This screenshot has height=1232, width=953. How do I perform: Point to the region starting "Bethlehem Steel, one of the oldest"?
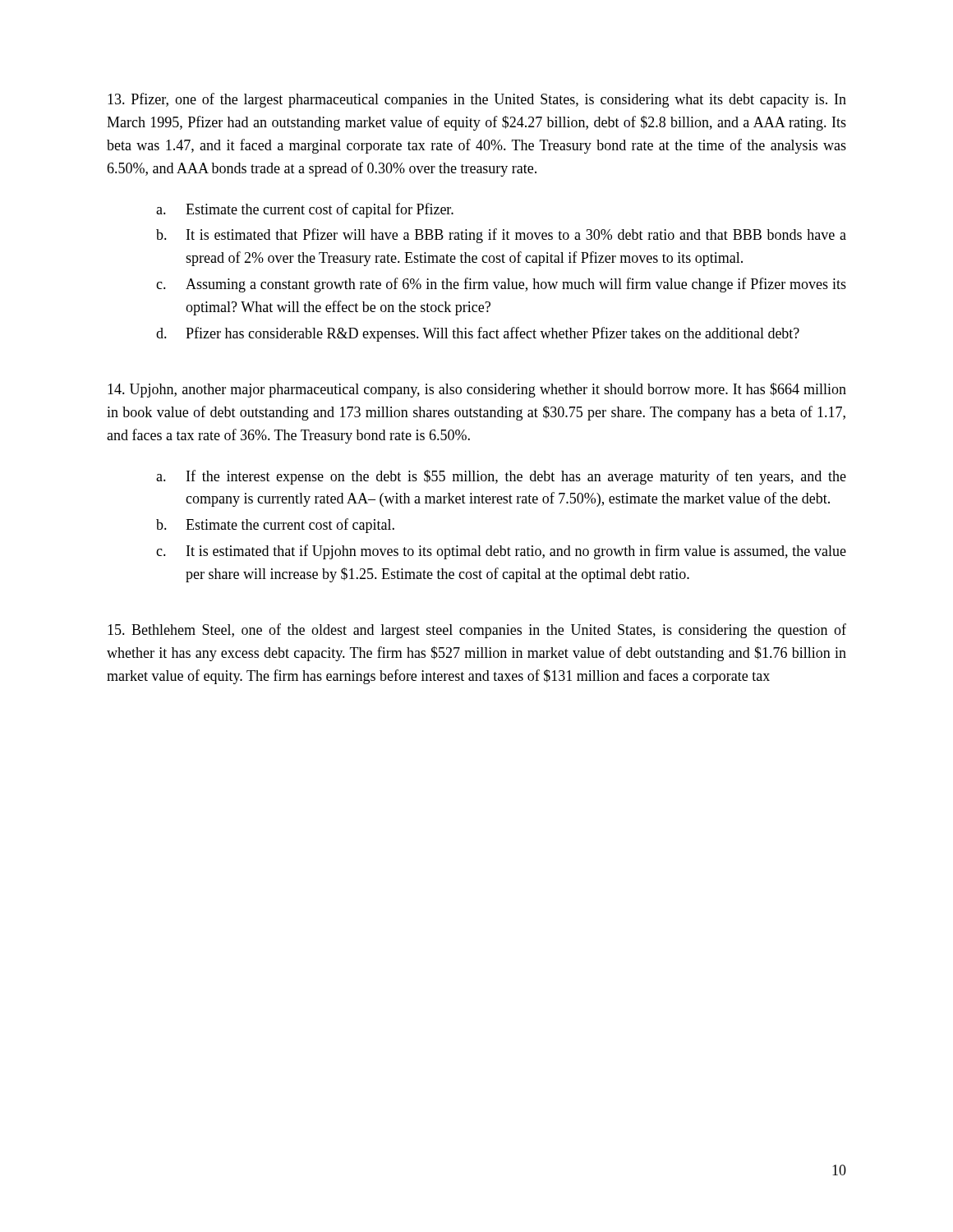click(476, 654)
